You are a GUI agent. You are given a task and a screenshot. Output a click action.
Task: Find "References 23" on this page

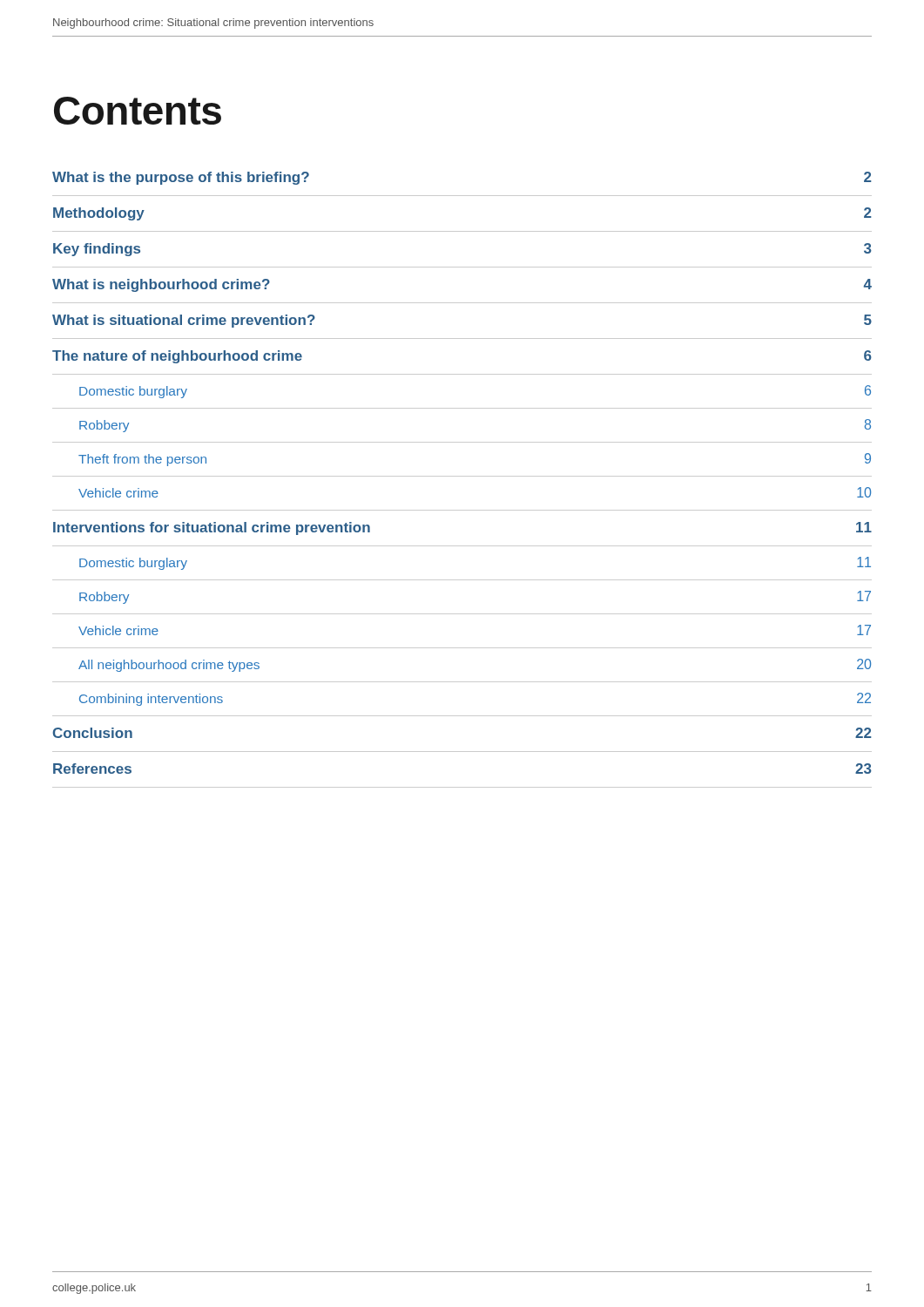coord(94,767)
